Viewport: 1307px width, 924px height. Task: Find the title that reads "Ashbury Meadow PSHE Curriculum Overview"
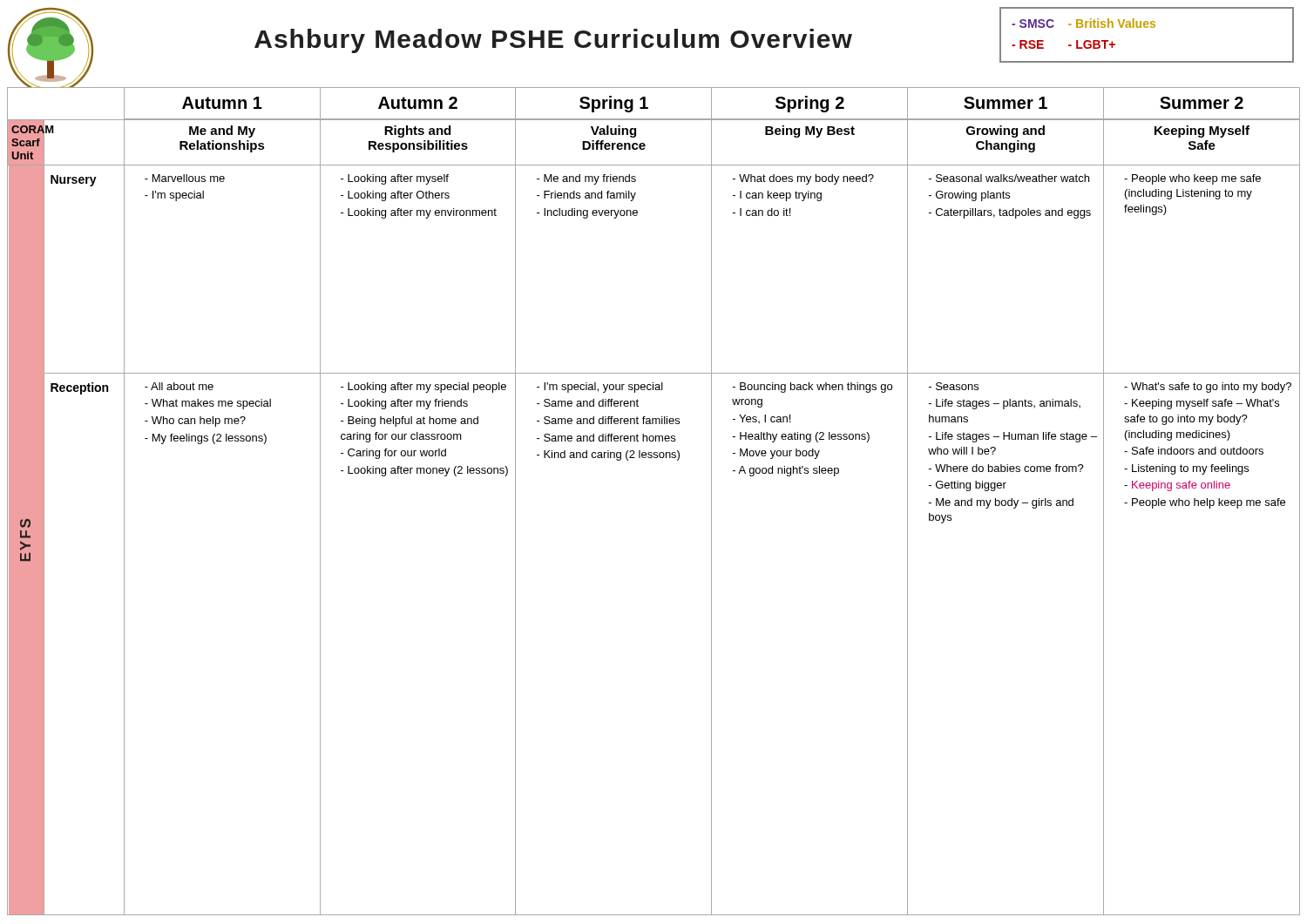coord(553,39)
